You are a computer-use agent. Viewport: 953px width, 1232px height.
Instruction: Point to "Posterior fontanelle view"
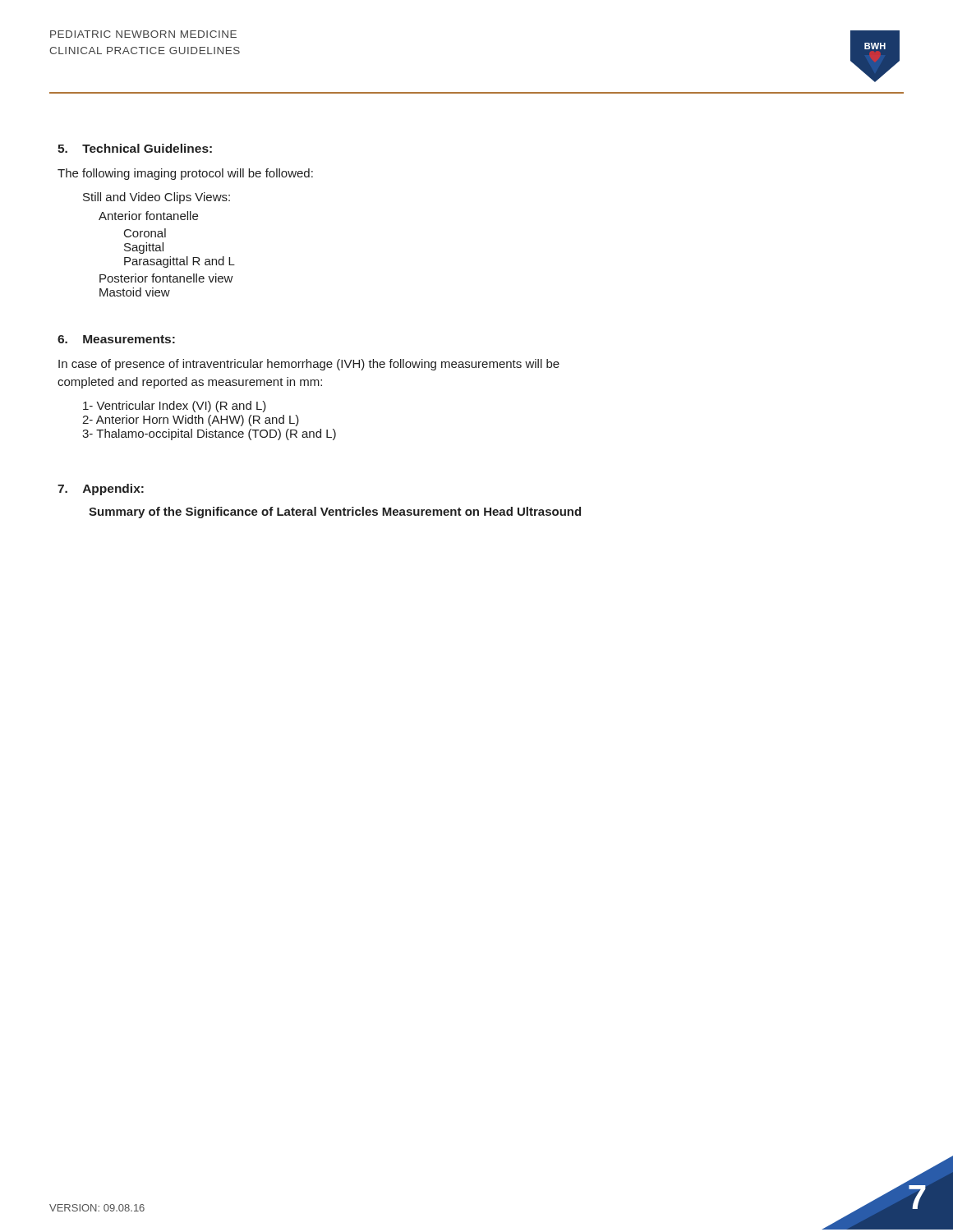(x=166, y=278)
